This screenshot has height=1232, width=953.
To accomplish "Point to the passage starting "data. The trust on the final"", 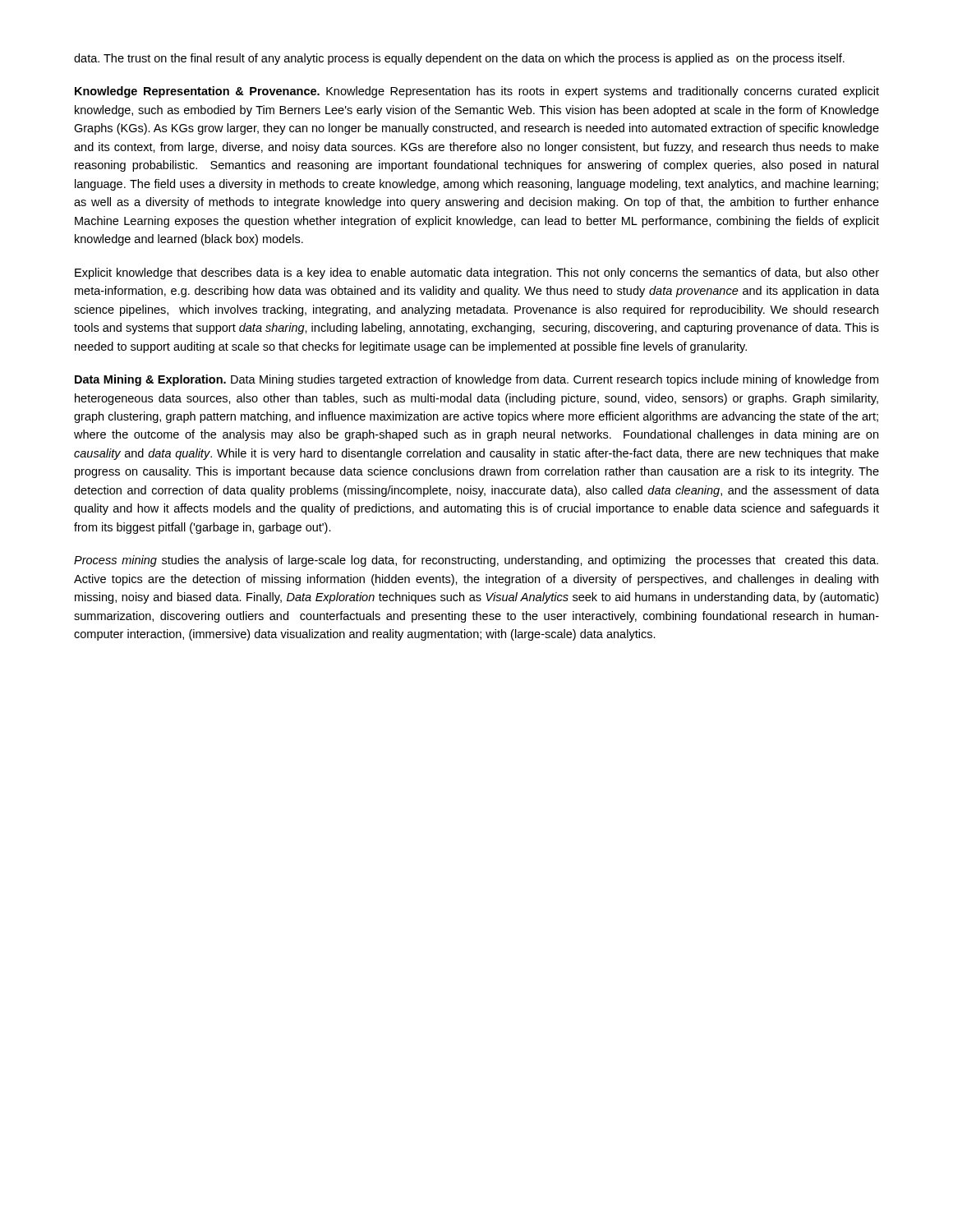I will 460,58.
